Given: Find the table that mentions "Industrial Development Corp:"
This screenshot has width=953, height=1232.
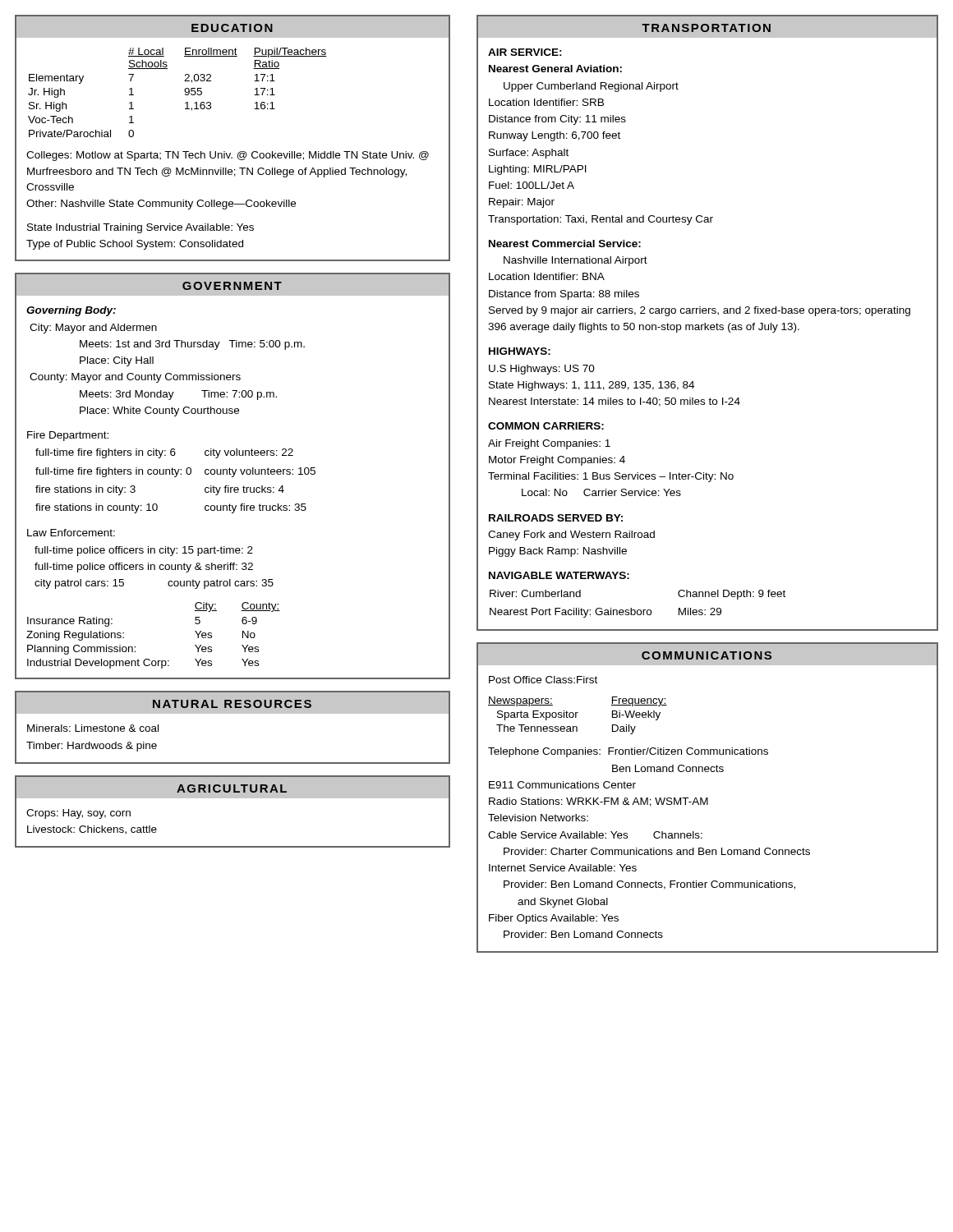Looking at the screenshot, I should [232, 635].
